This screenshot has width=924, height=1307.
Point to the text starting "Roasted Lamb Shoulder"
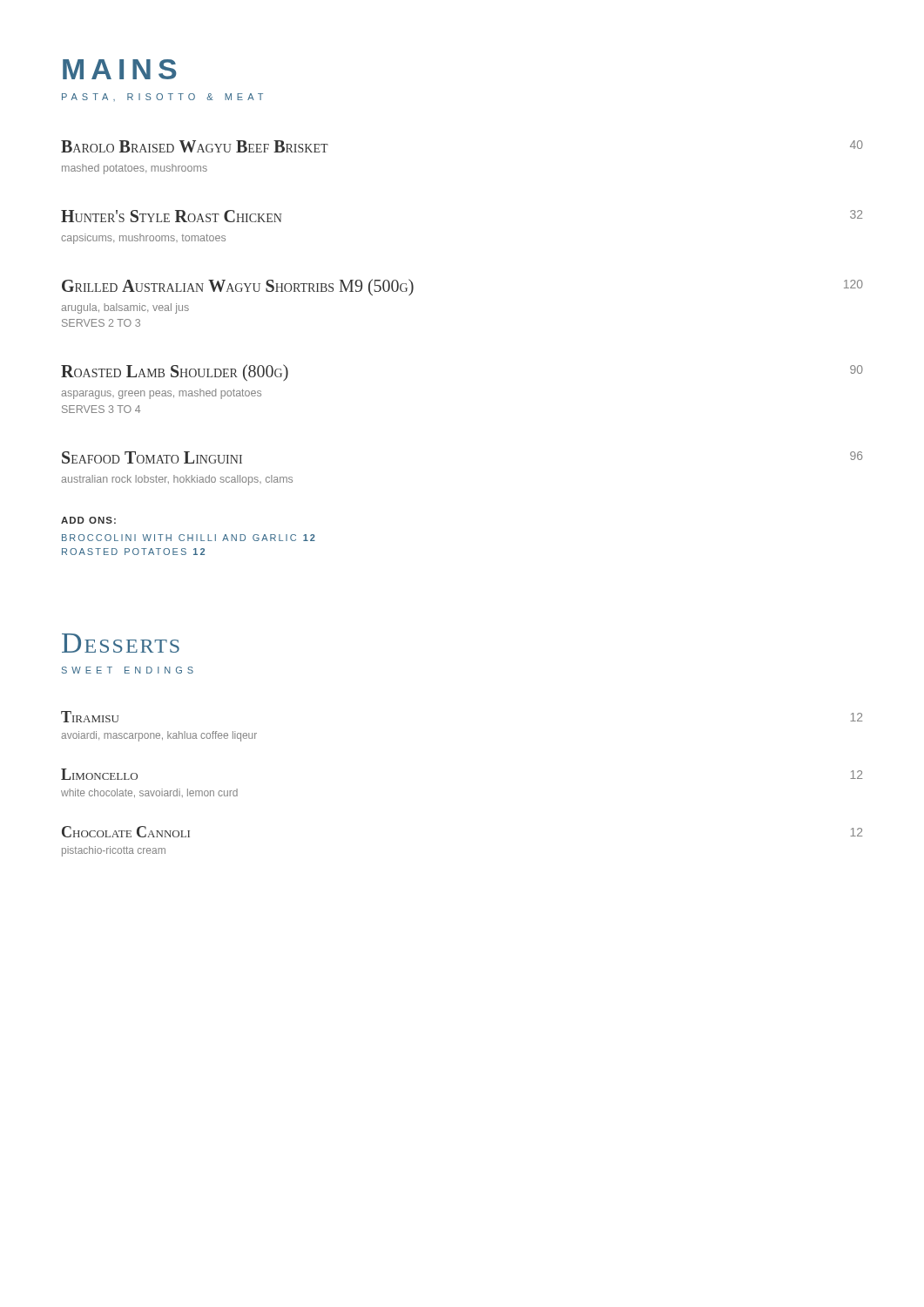coord(179,373)
